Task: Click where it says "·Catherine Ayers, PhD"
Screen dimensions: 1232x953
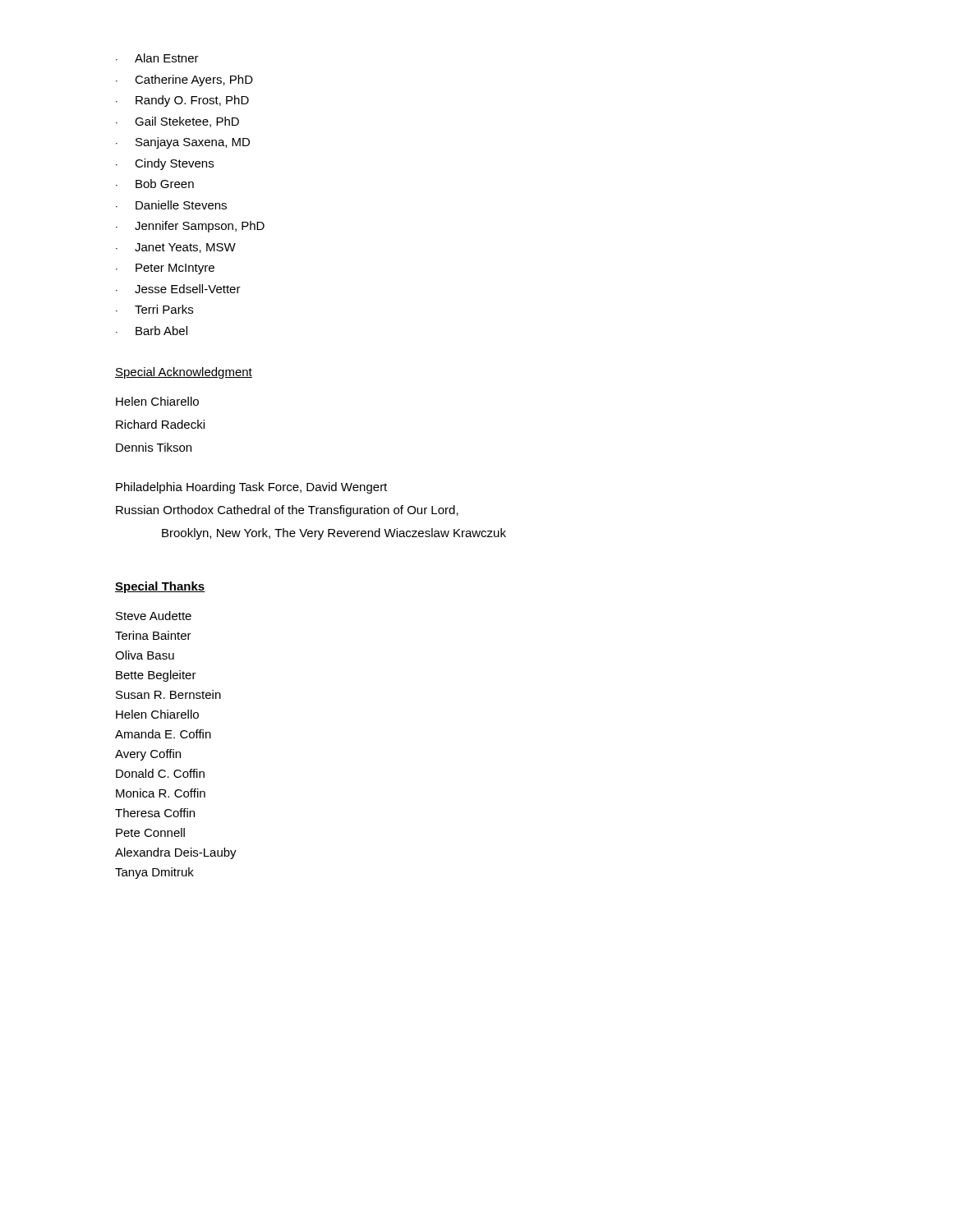Action: click(x=184, y=79)
